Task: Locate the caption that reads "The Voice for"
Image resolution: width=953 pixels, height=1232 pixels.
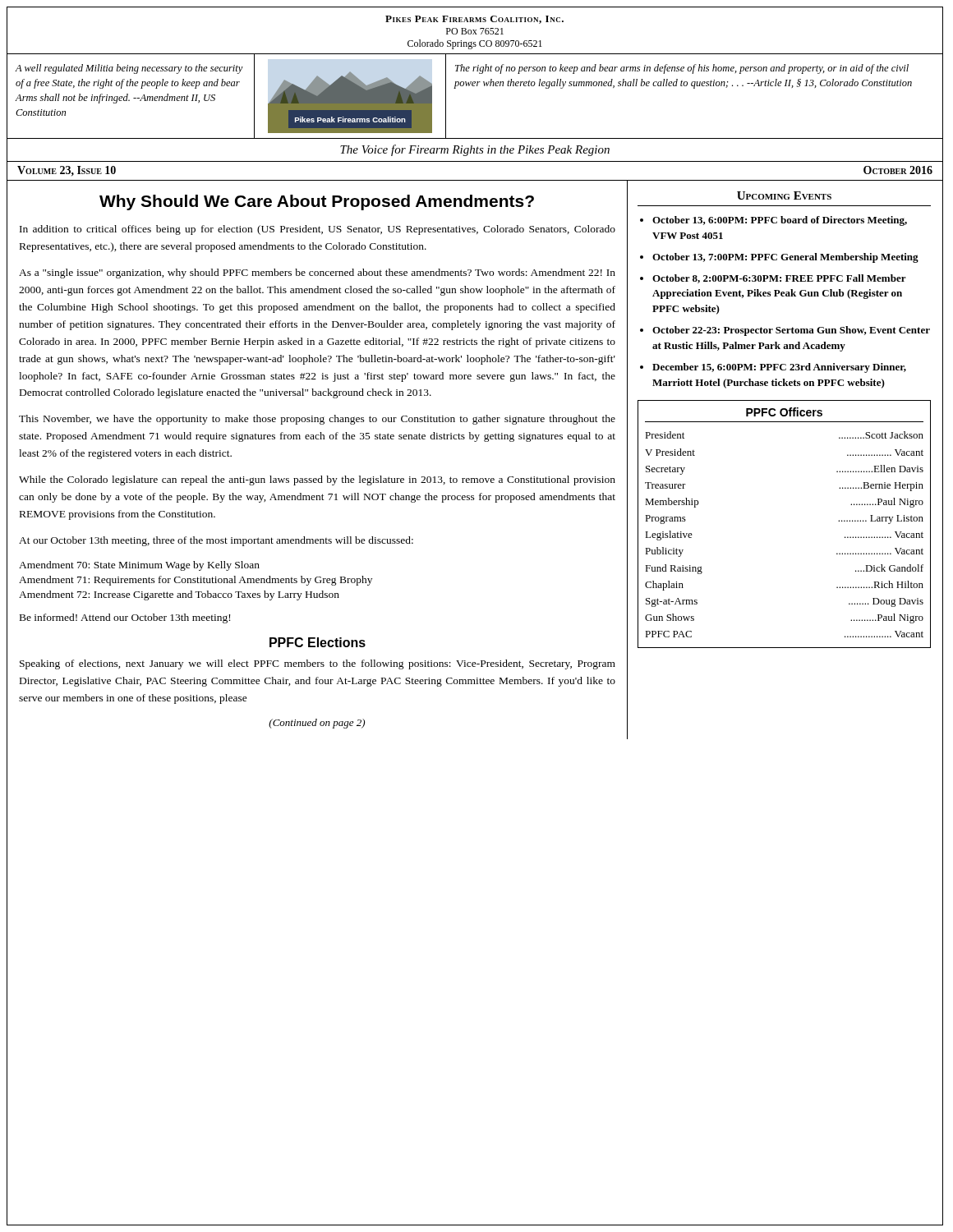Action: click(475, 150)
